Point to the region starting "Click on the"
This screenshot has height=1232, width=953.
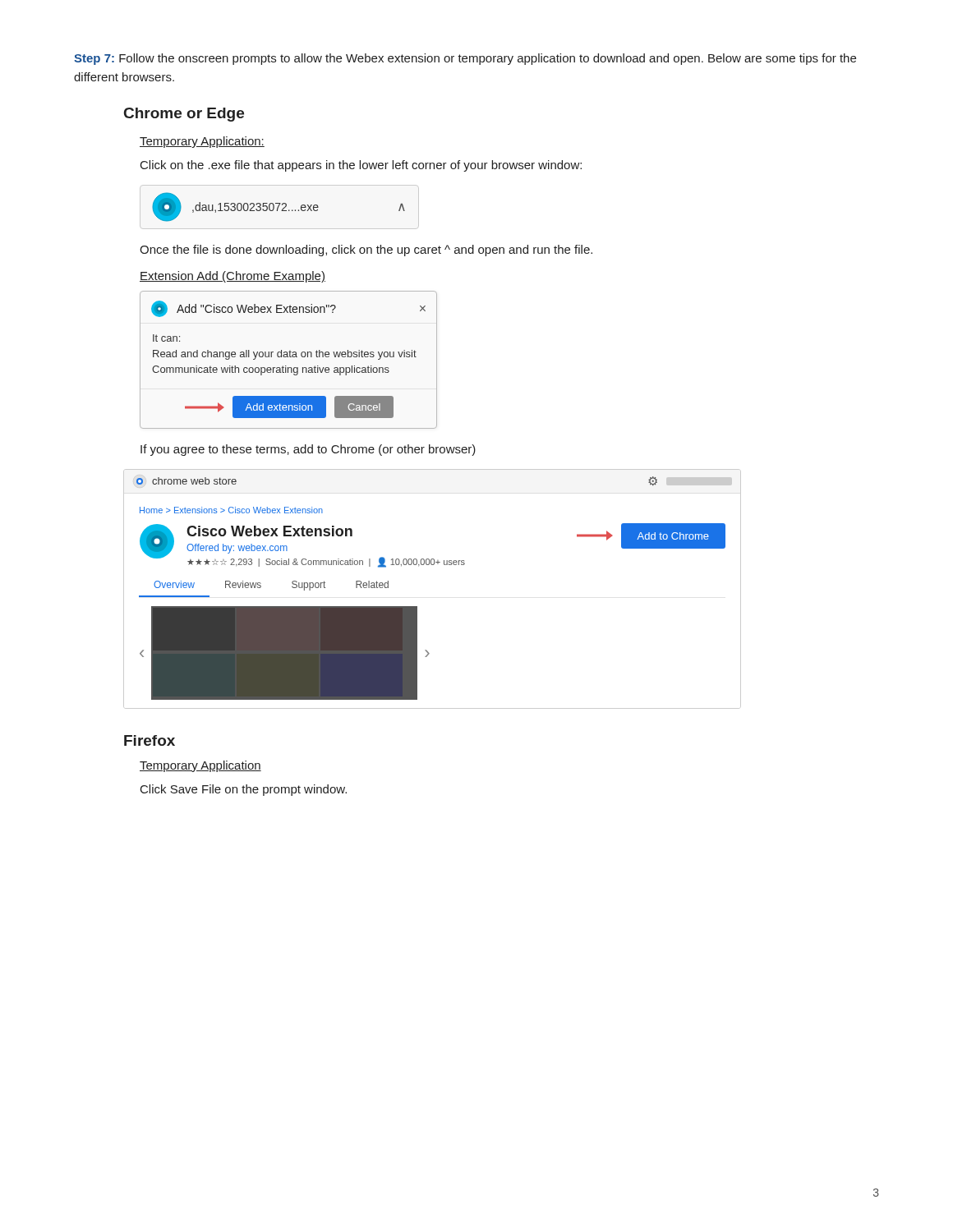361,165
